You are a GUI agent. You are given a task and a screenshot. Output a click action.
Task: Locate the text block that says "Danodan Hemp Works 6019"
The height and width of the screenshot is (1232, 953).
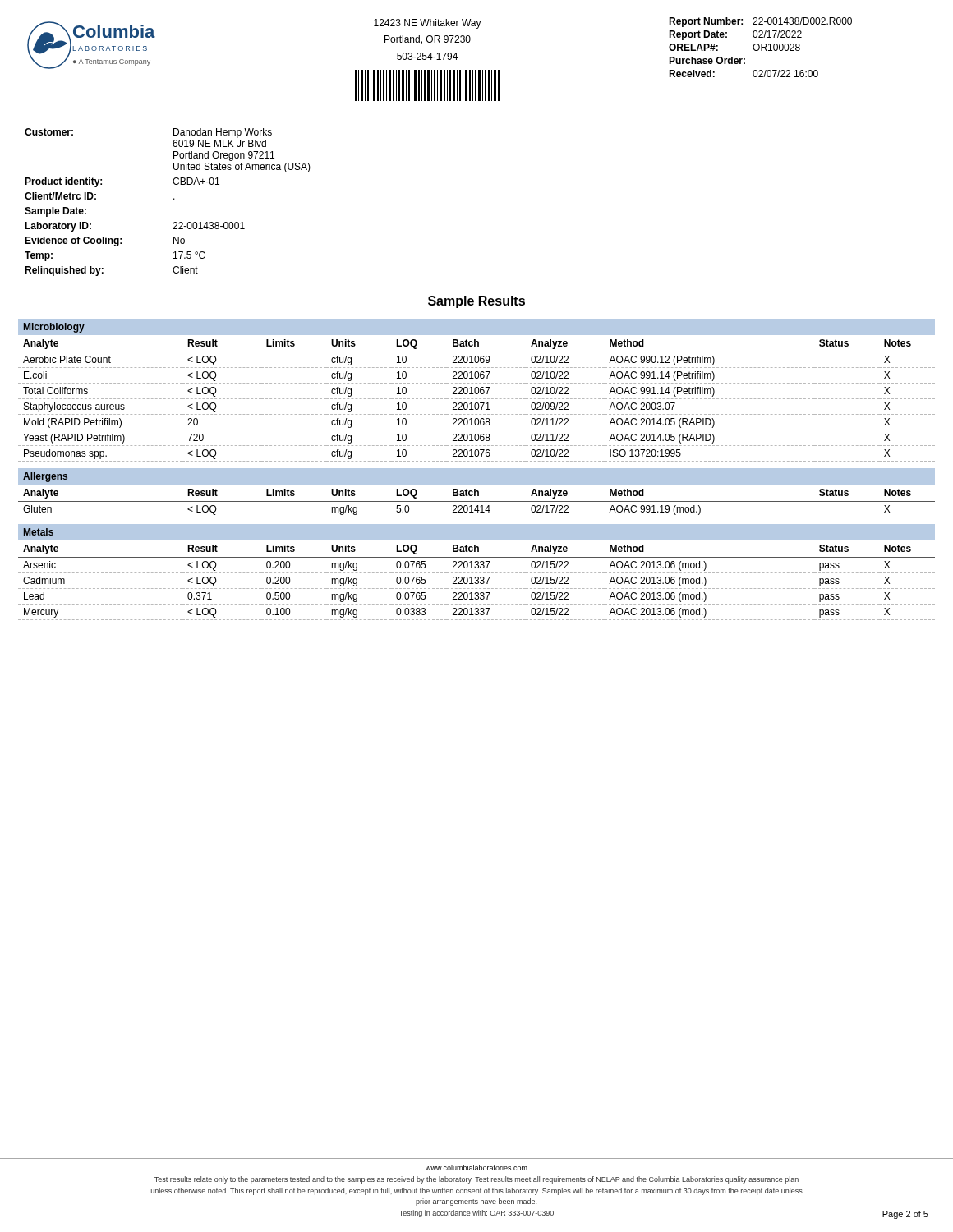[242, 149]
